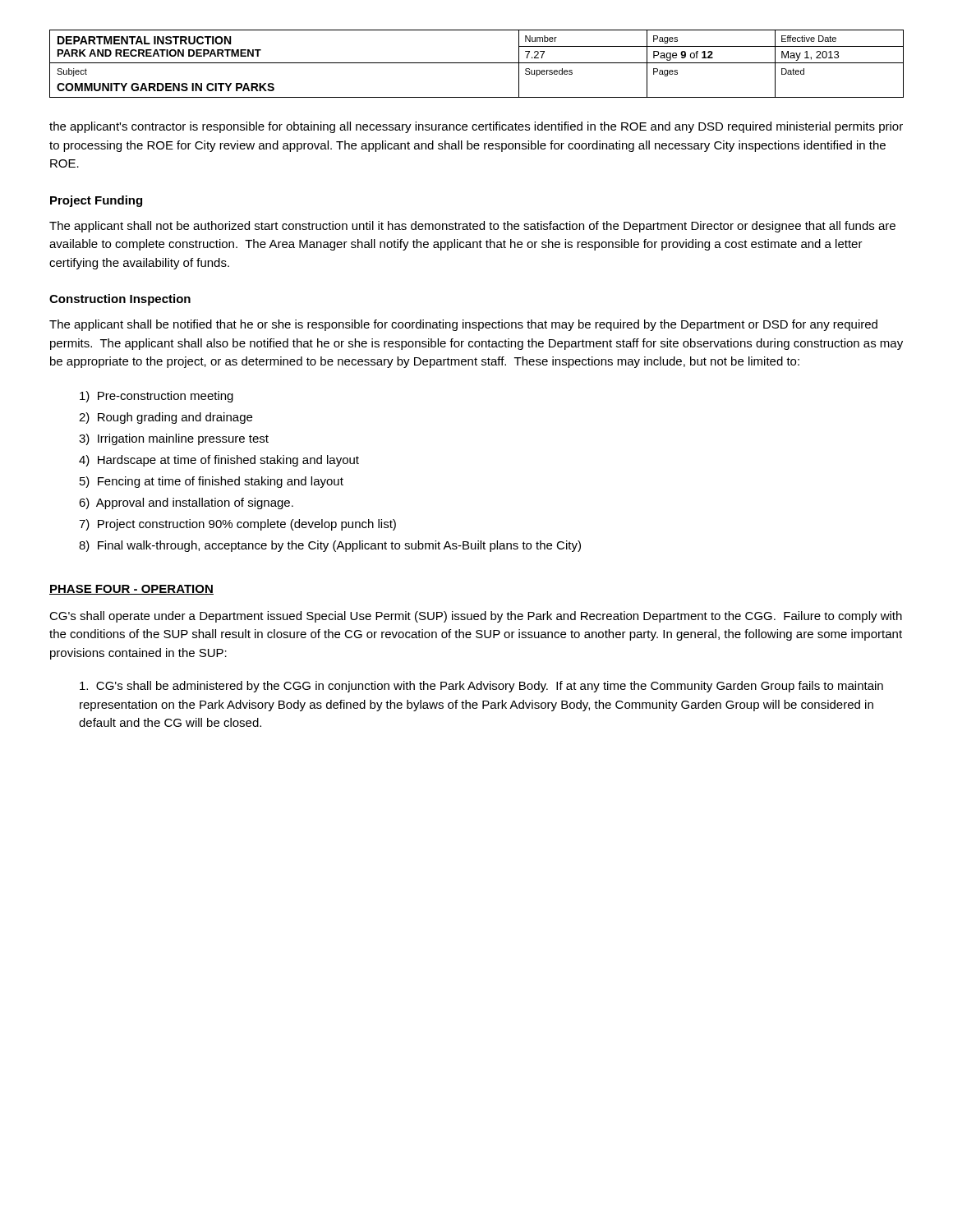Find the block on this page that starts "5) Fencing at"
The width and height of the screenshot is (953, 1232).
click(x=211, y=480)
